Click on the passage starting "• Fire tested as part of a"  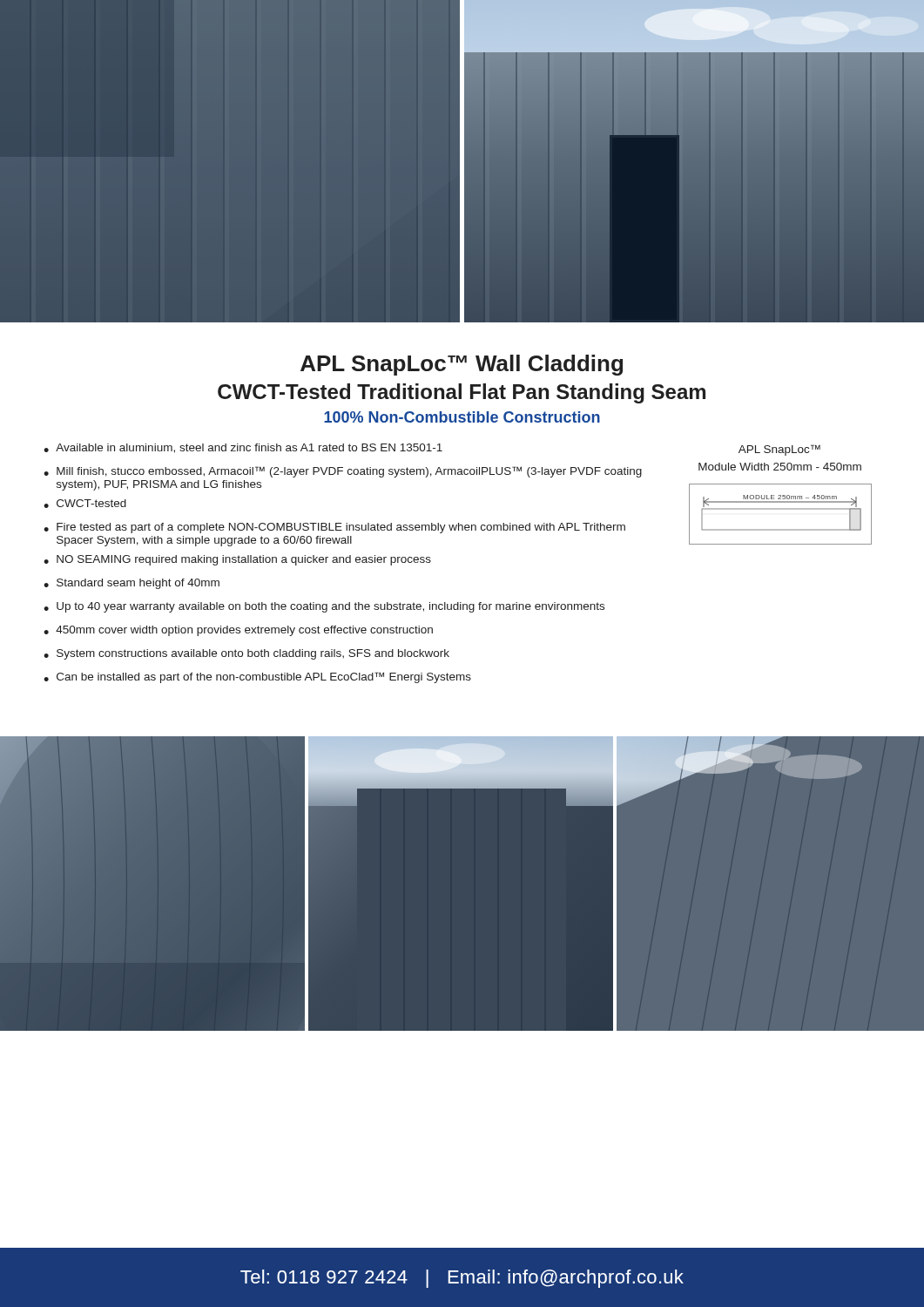click(x=348, y=533)
